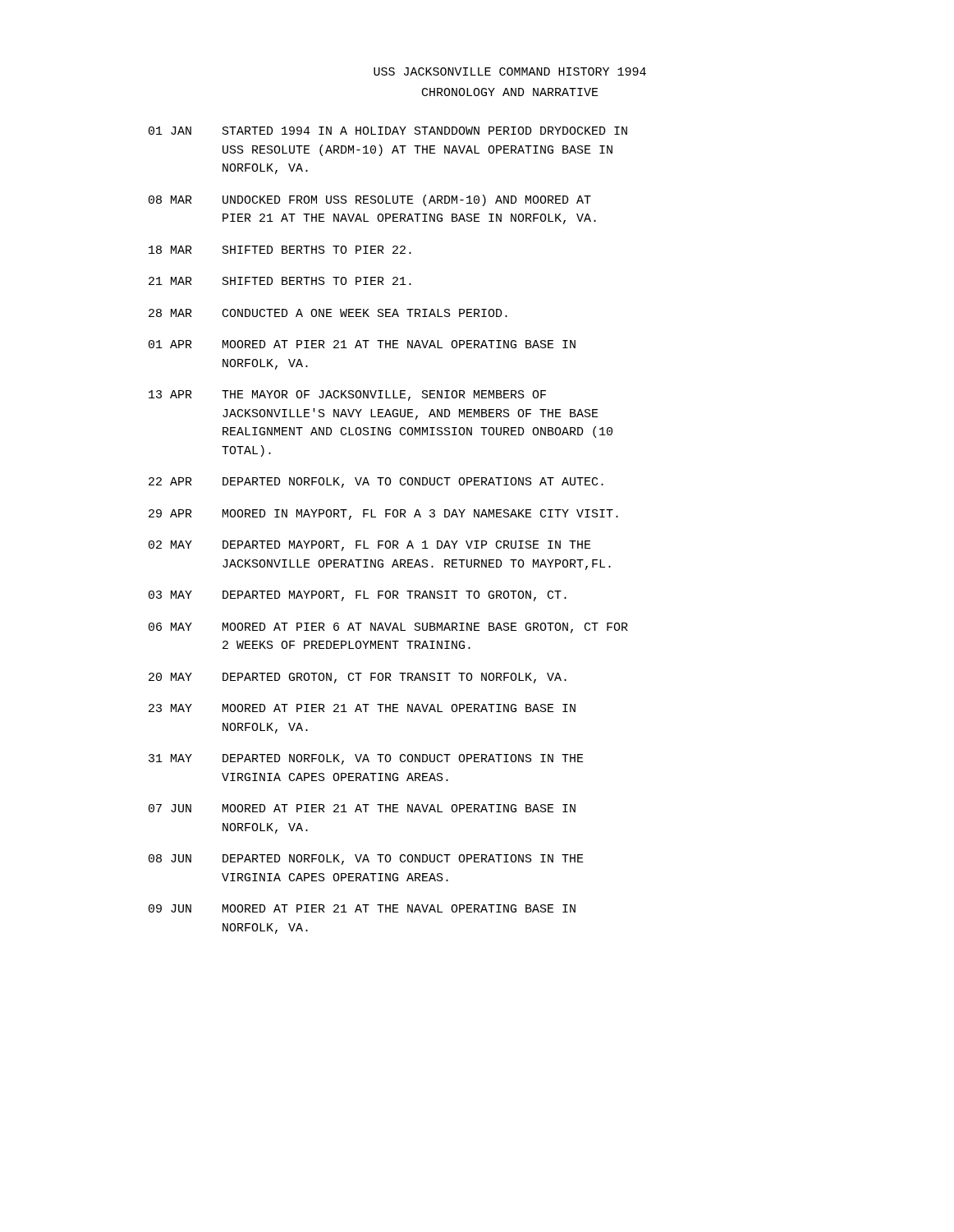Point to the region starting "01 JAN STARTED 1994 IN A HOLIDAY"
The width and height of the screenshot is (954, 1232).
[510, 151]
